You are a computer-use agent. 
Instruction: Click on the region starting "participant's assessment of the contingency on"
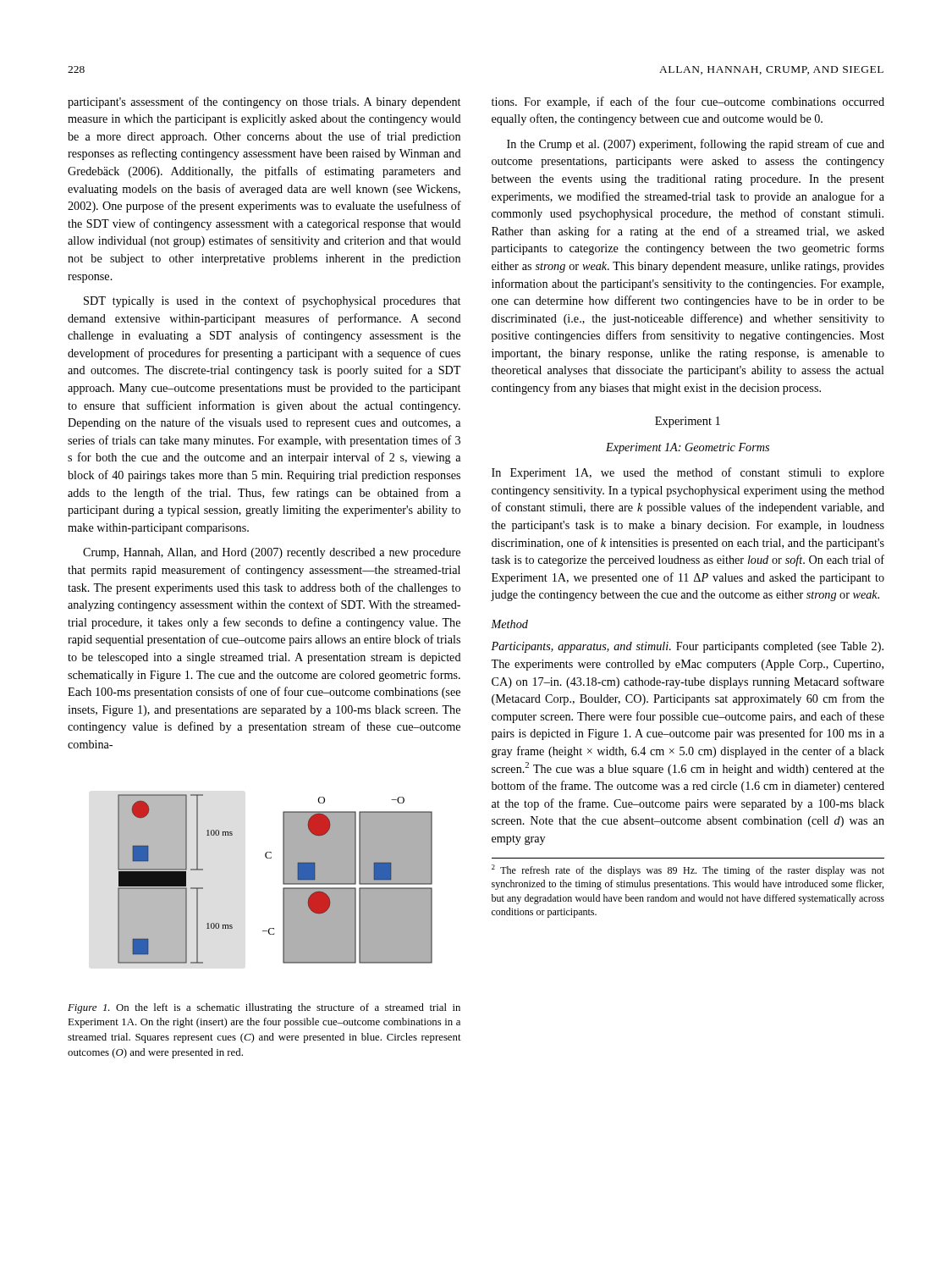264,189
